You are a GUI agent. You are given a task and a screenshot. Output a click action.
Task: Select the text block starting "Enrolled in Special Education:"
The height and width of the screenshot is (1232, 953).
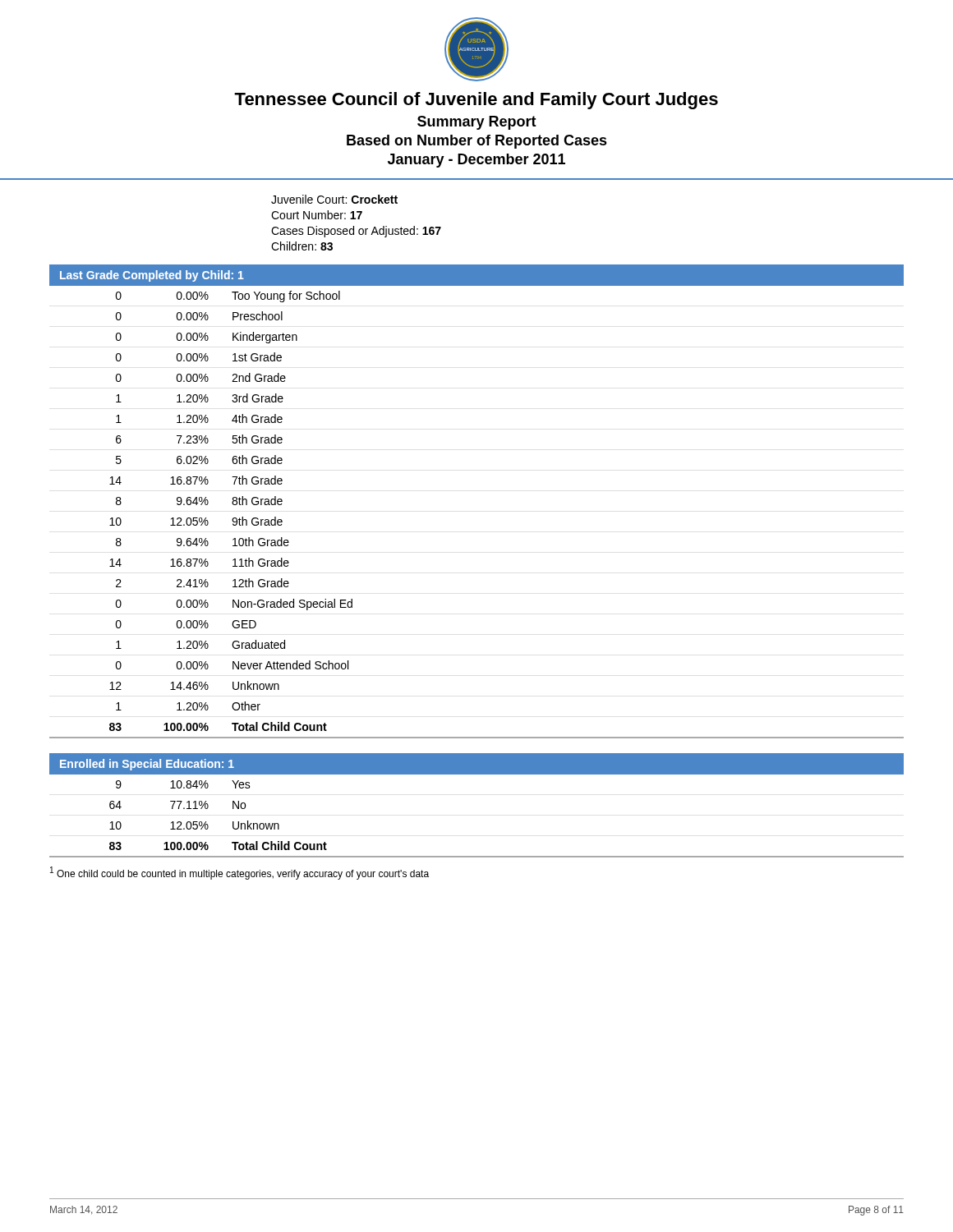(x=147, y=764)
